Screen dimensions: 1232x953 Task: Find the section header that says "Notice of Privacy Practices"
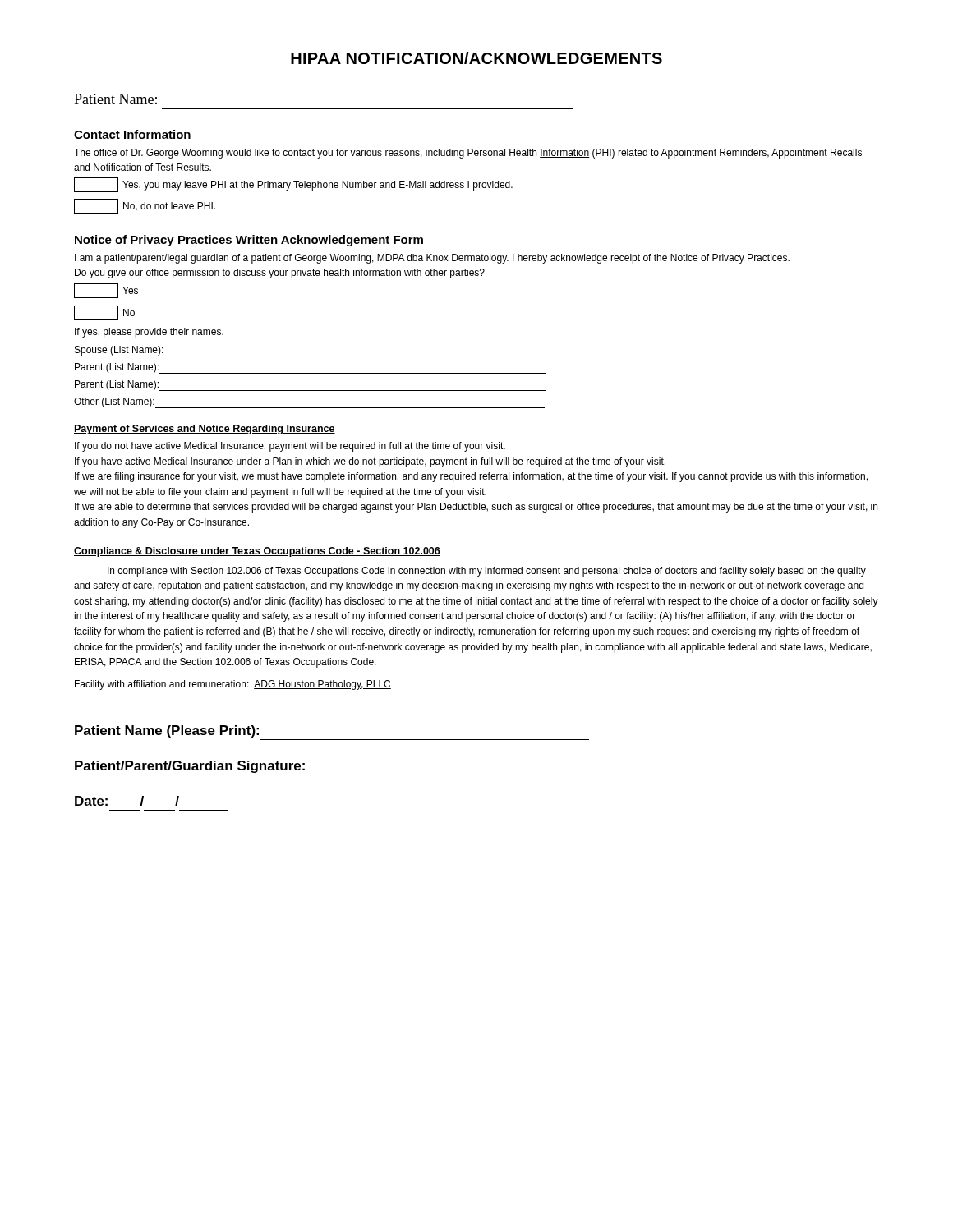[x=249, y=239]
